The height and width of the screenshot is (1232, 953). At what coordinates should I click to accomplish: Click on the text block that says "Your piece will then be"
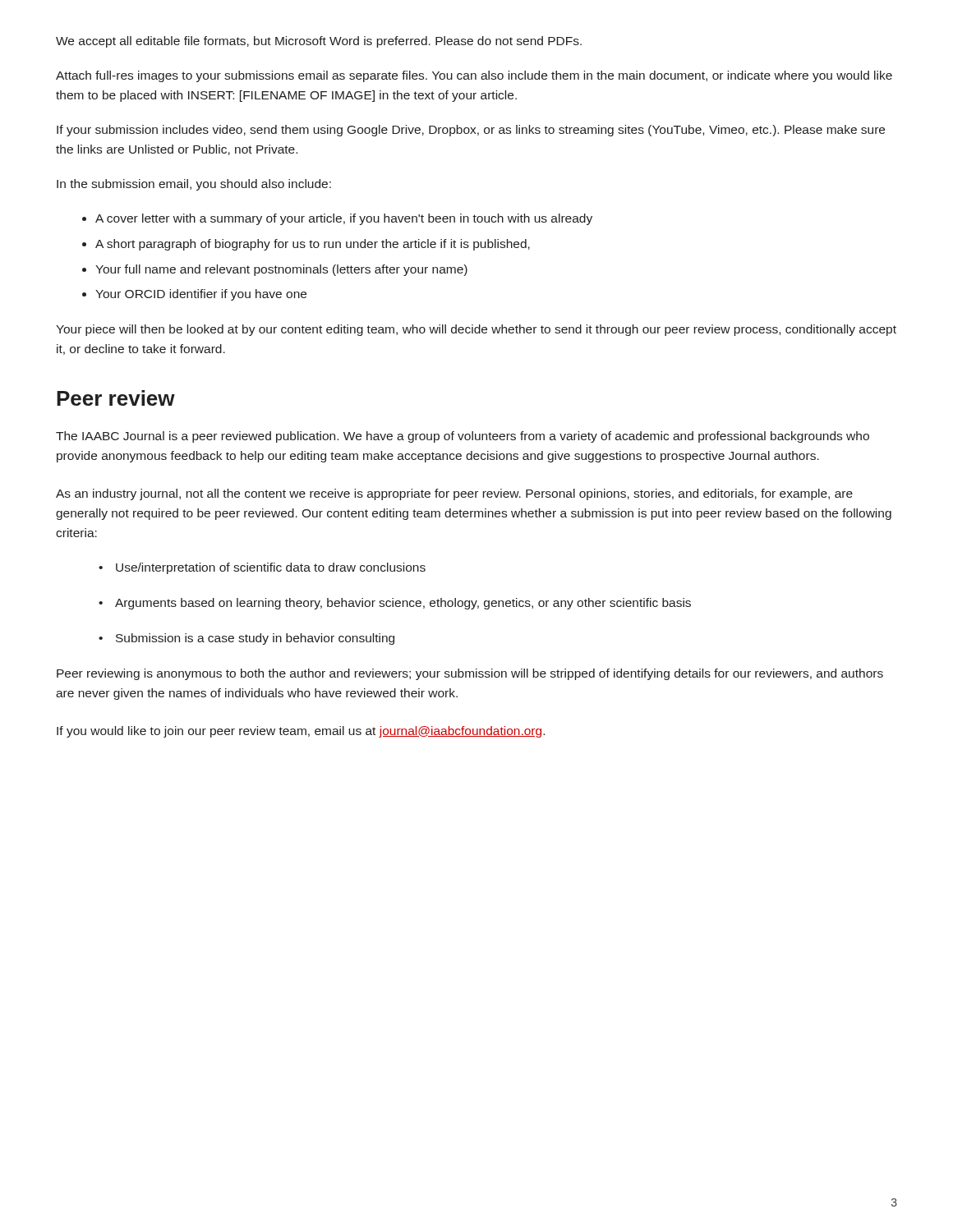[476, 339]
